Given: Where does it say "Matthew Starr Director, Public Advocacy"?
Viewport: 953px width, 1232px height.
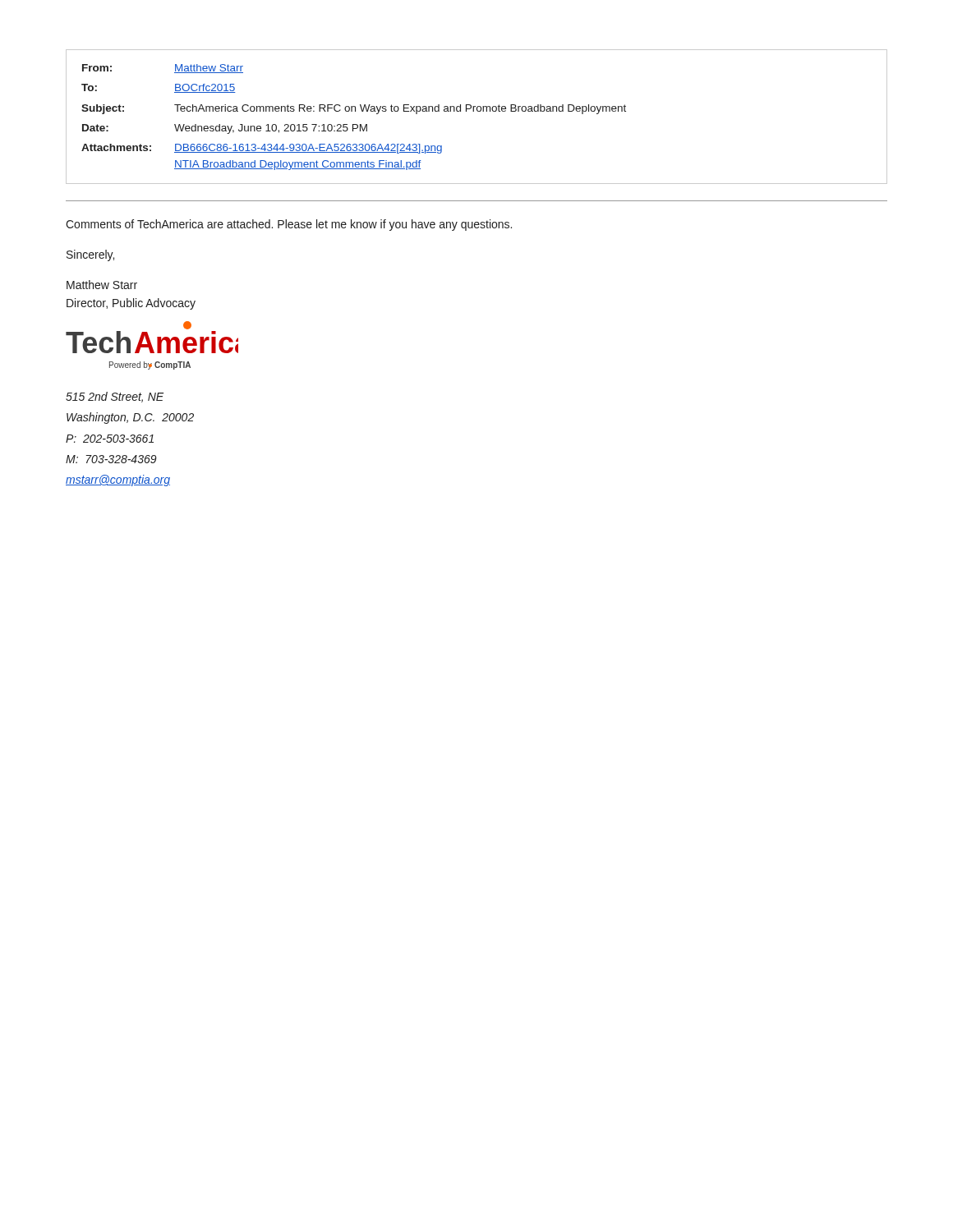Looking at the screenshot, I should (x=131, y=294).
